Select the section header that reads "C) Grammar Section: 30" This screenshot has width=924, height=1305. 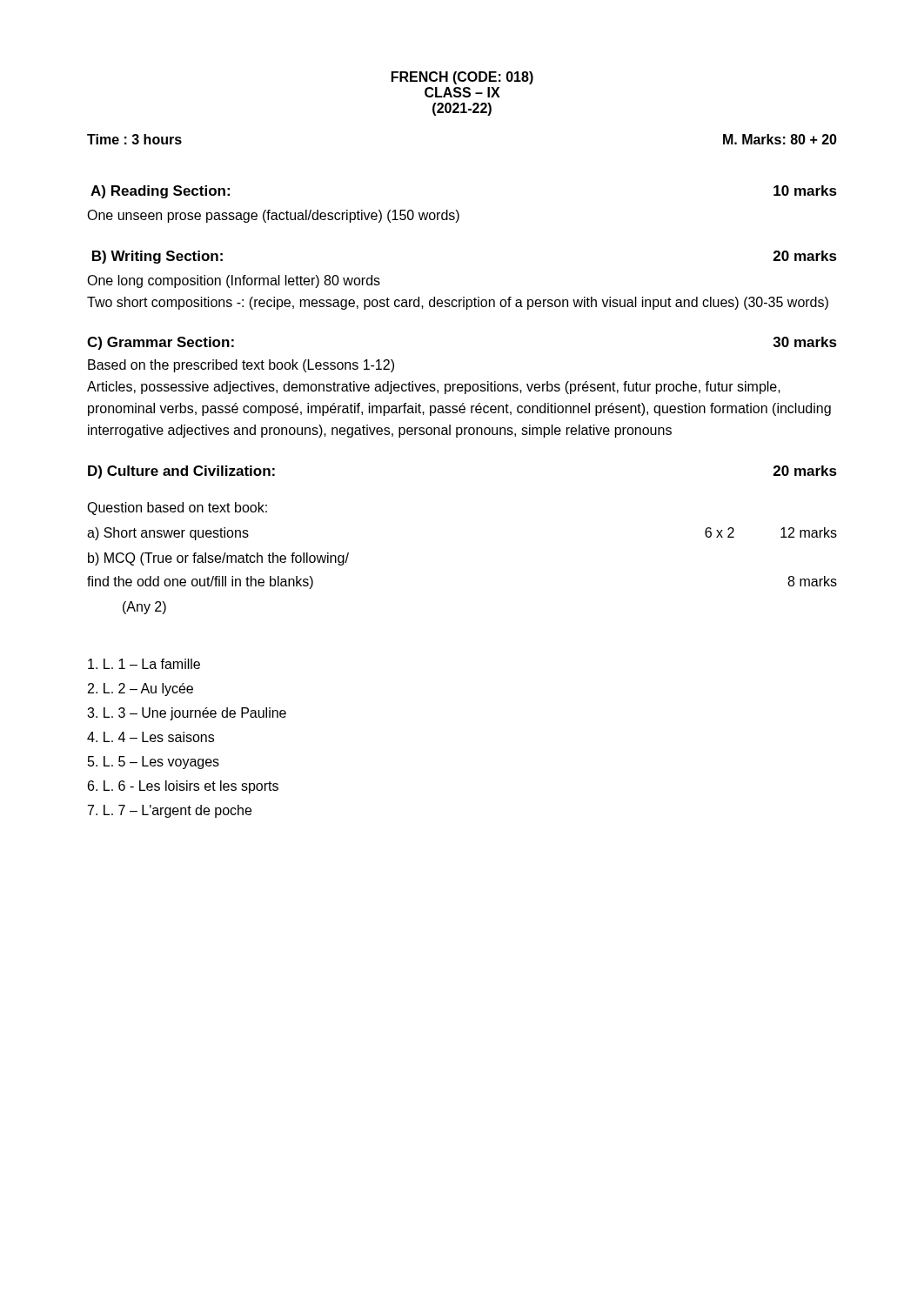[x=162, y=343]
